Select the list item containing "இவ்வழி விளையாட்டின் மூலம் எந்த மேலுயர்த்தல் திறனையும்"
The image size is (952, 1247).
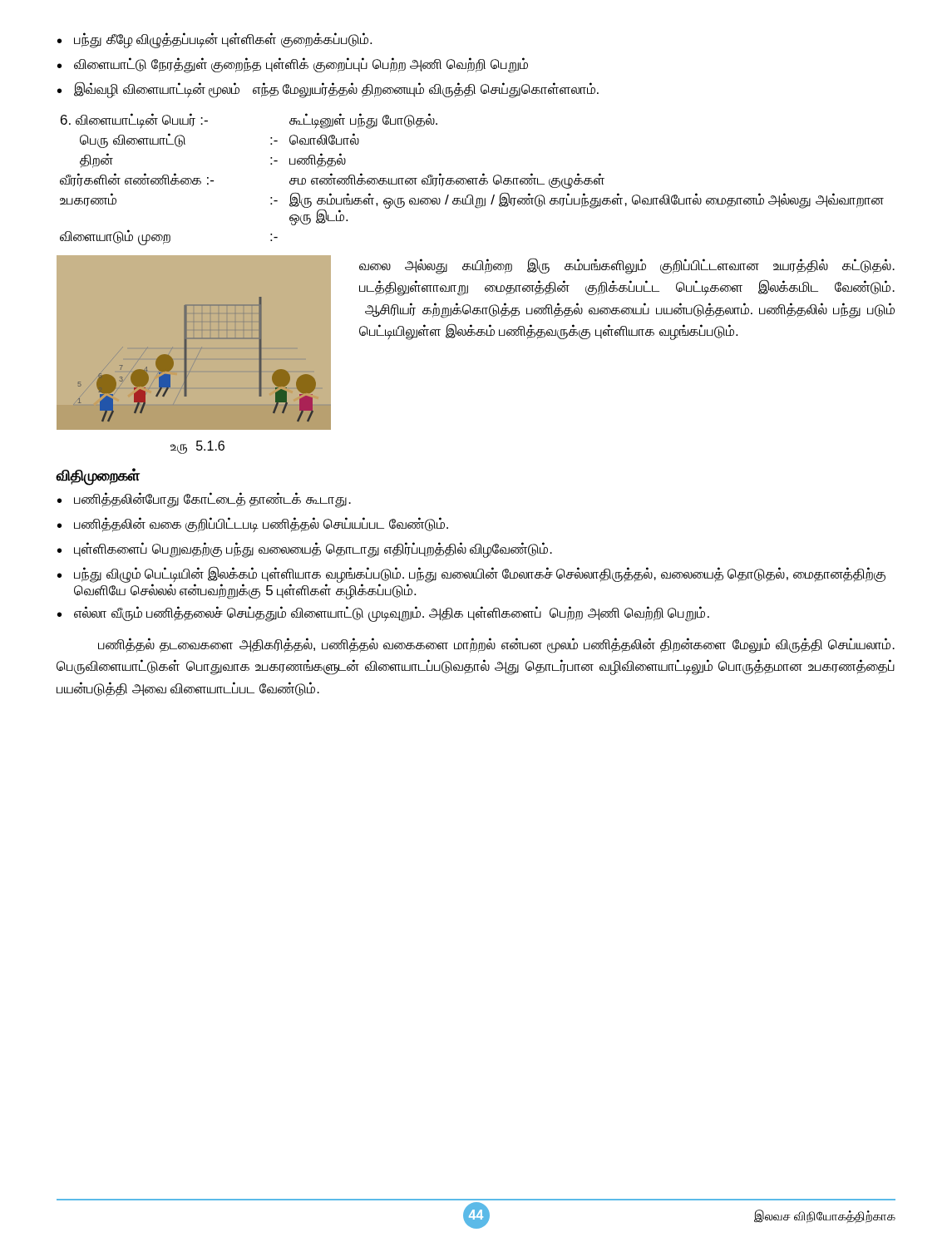tap(476, 91)
